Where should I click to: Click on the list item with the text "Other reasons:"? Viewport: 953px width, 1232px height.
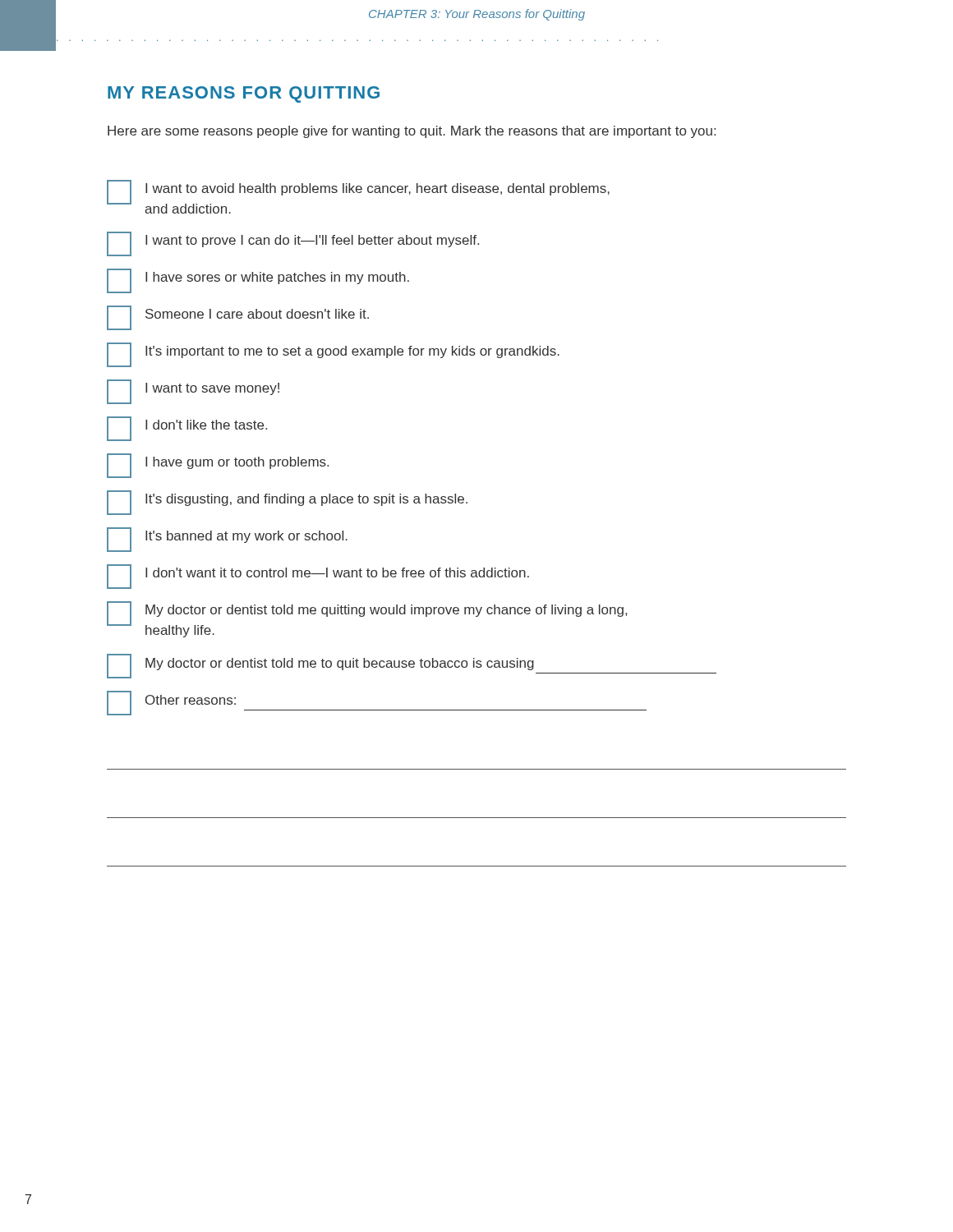[x=377, y=702]
